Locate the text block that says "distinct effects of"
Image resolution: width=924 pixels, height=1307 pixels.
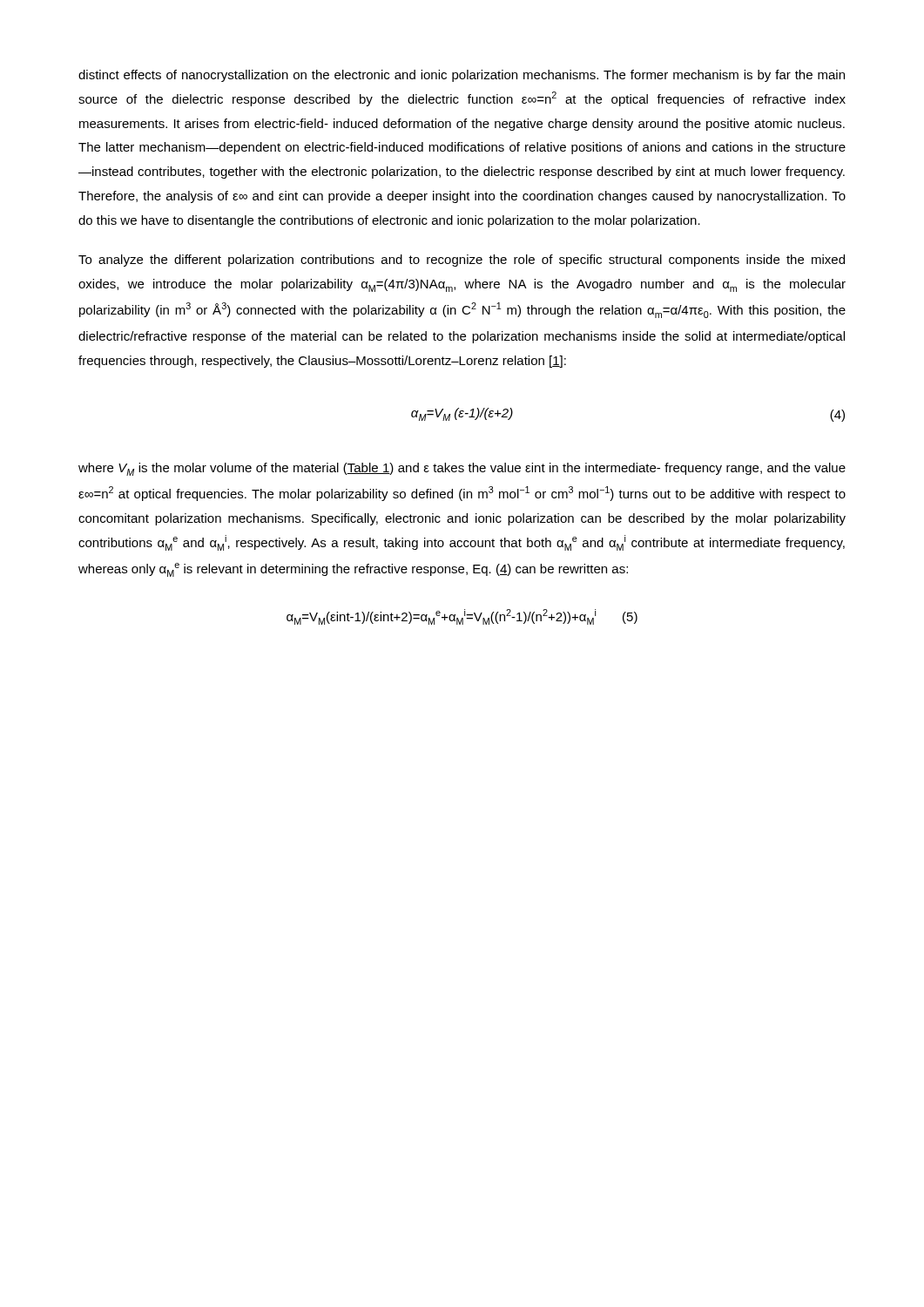point(462,147)
